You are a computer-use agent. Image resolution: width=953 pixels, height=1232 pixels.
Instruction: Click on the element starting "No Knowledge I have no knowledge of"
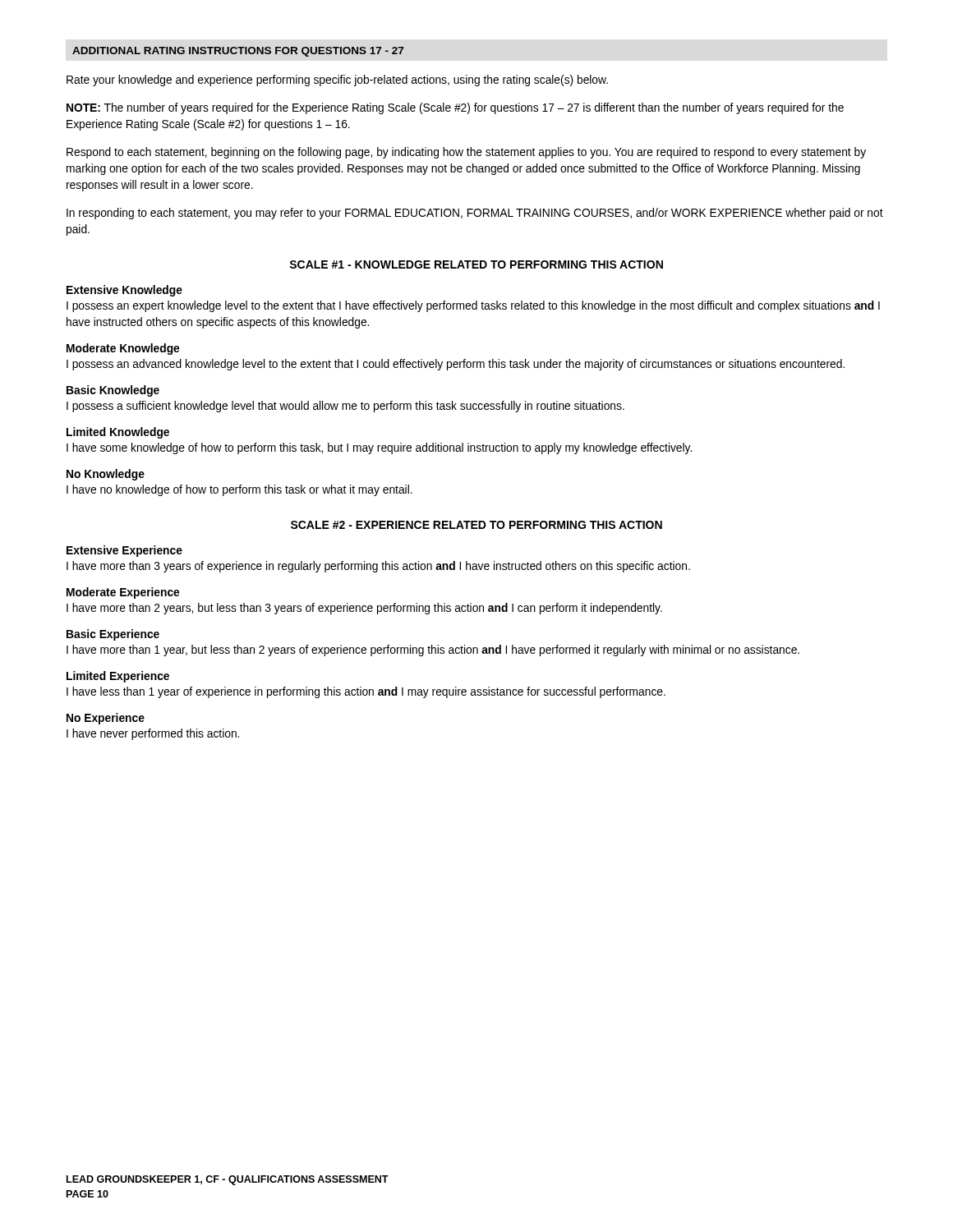pyautogui.click(x=106, y=475)
